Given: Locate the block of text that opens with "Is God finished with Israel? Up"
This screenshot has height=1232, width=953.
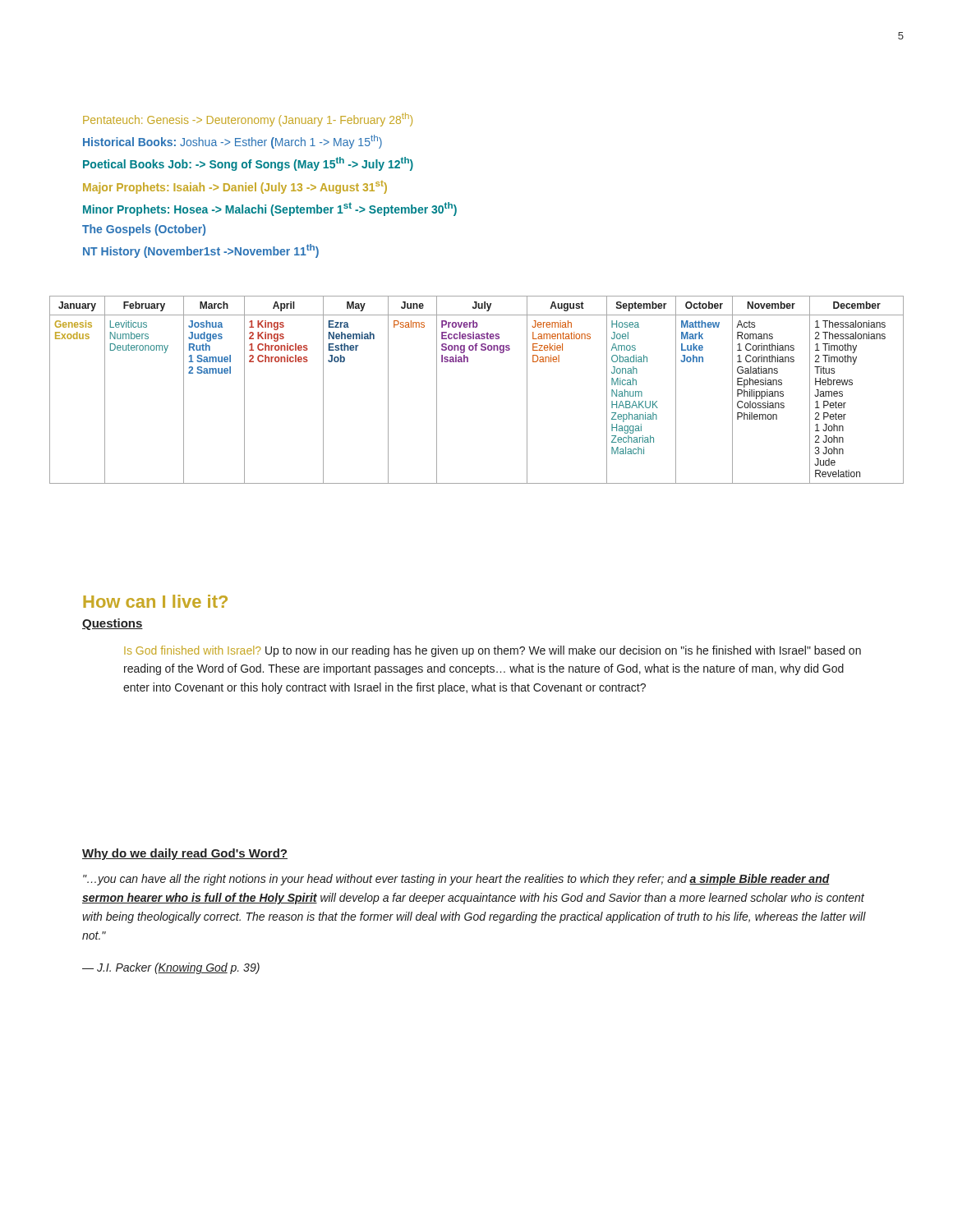Looking at the screenshot, I should 497,669.
